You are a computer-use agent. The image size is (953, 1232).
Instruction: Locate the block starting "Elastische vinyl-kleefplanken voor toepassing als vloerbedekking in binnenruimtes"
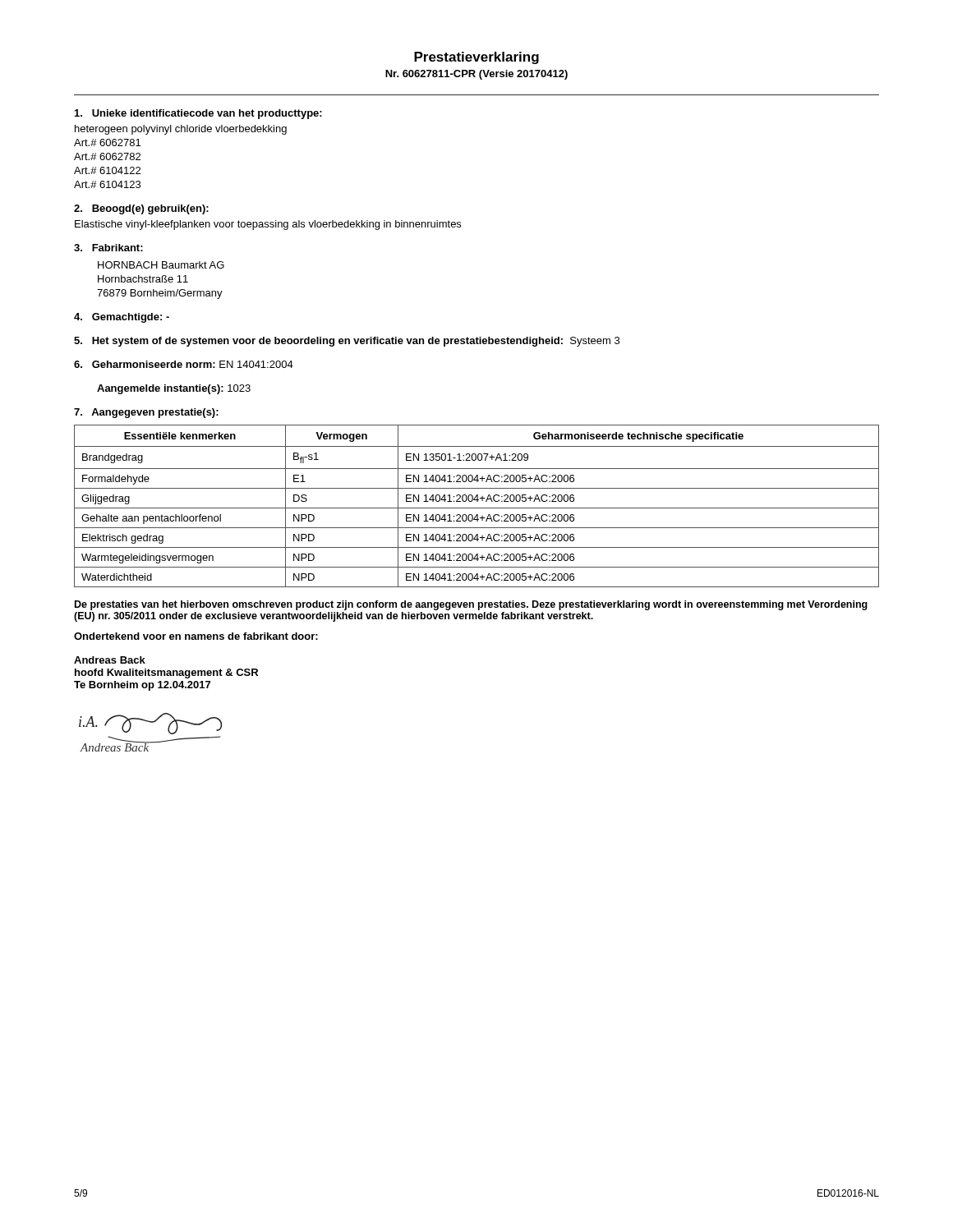pyautogui.click(x=268, y=225)
